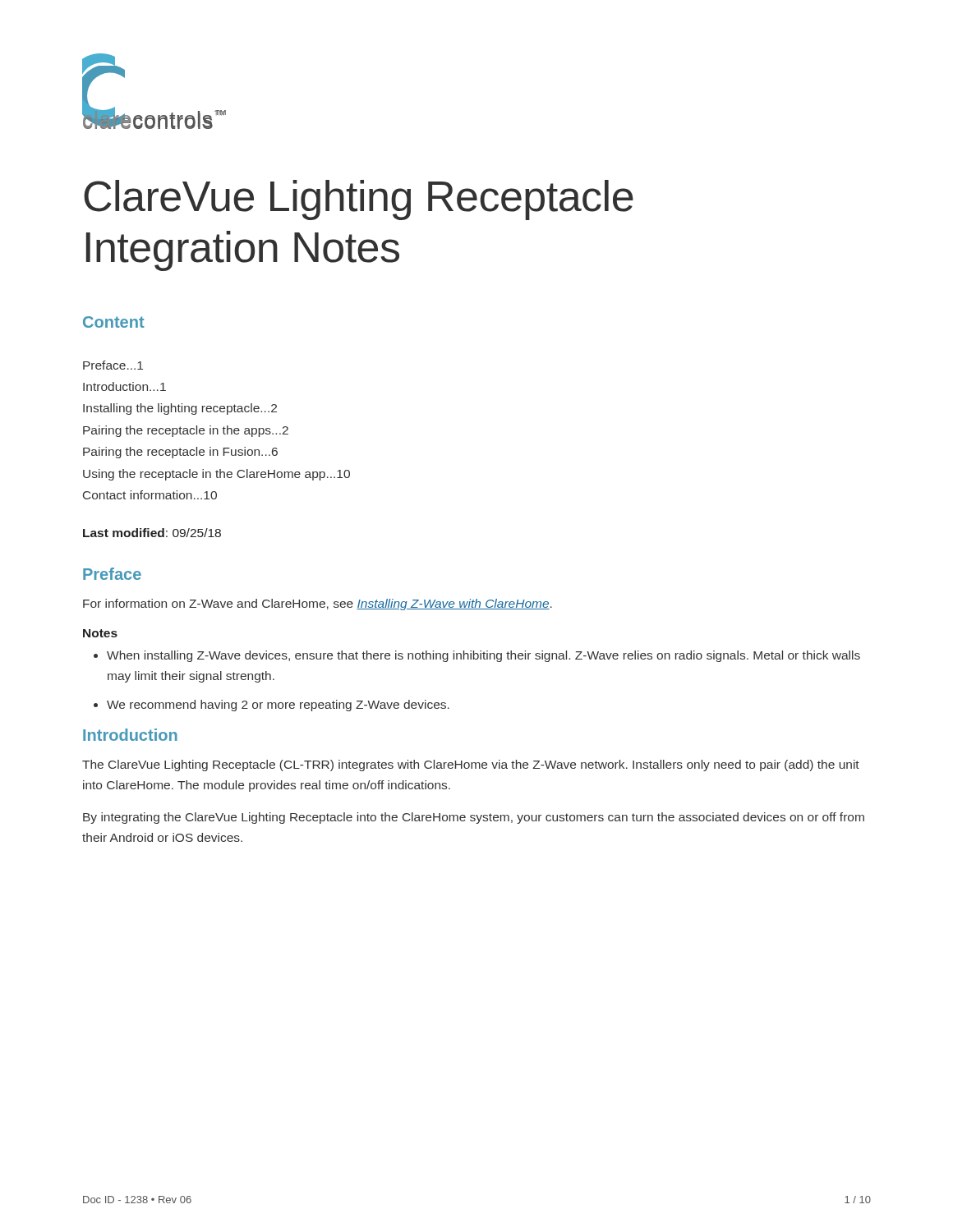Viewport: 953px width, 1232px height.
Task: Click on the title that reads "ClareVue Lighting ReceptacleIntegration Notes"
Action: [358, 222]
